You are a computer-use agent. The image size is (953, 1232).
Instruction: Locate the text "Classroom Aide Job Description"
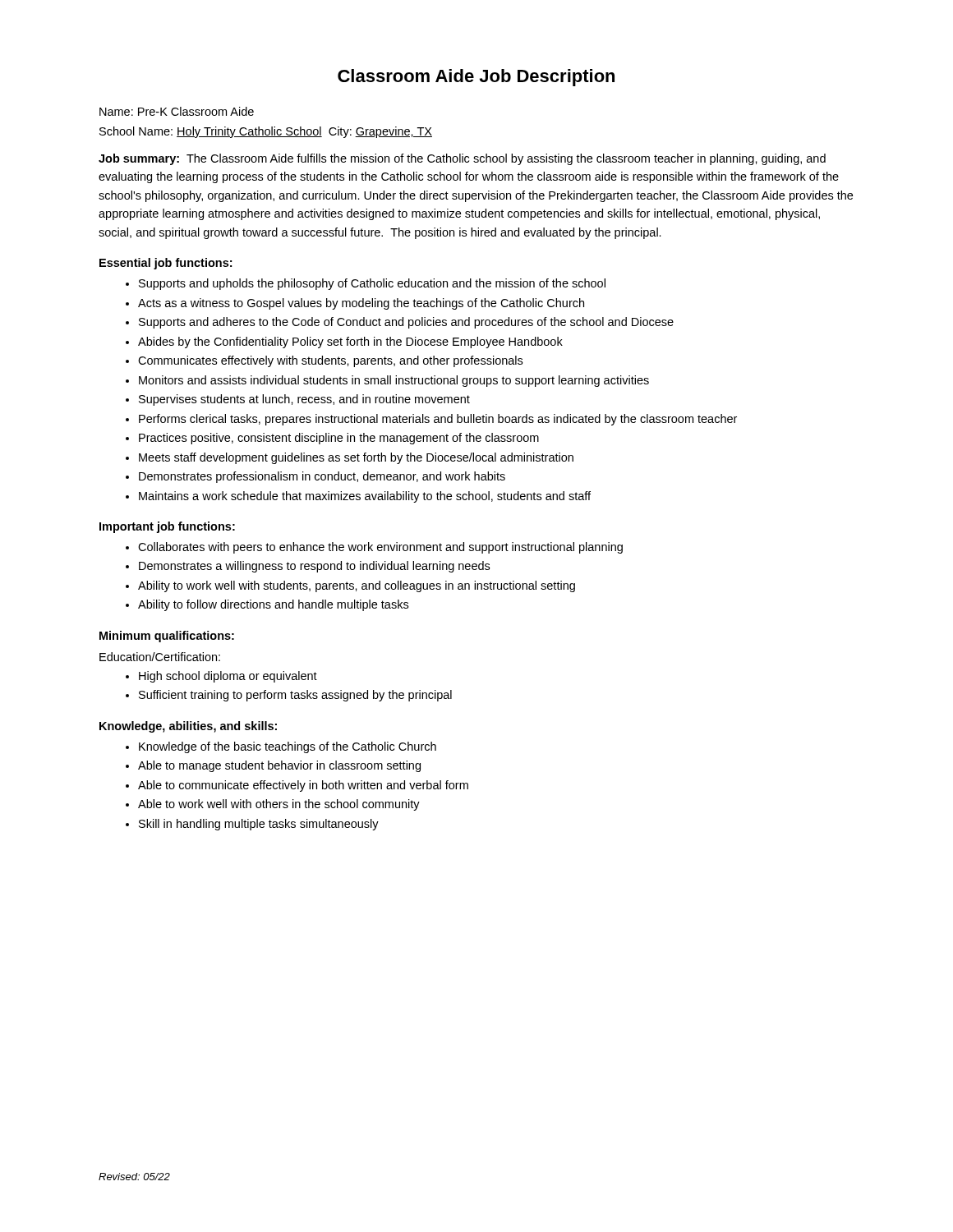(x=476, y=76)
